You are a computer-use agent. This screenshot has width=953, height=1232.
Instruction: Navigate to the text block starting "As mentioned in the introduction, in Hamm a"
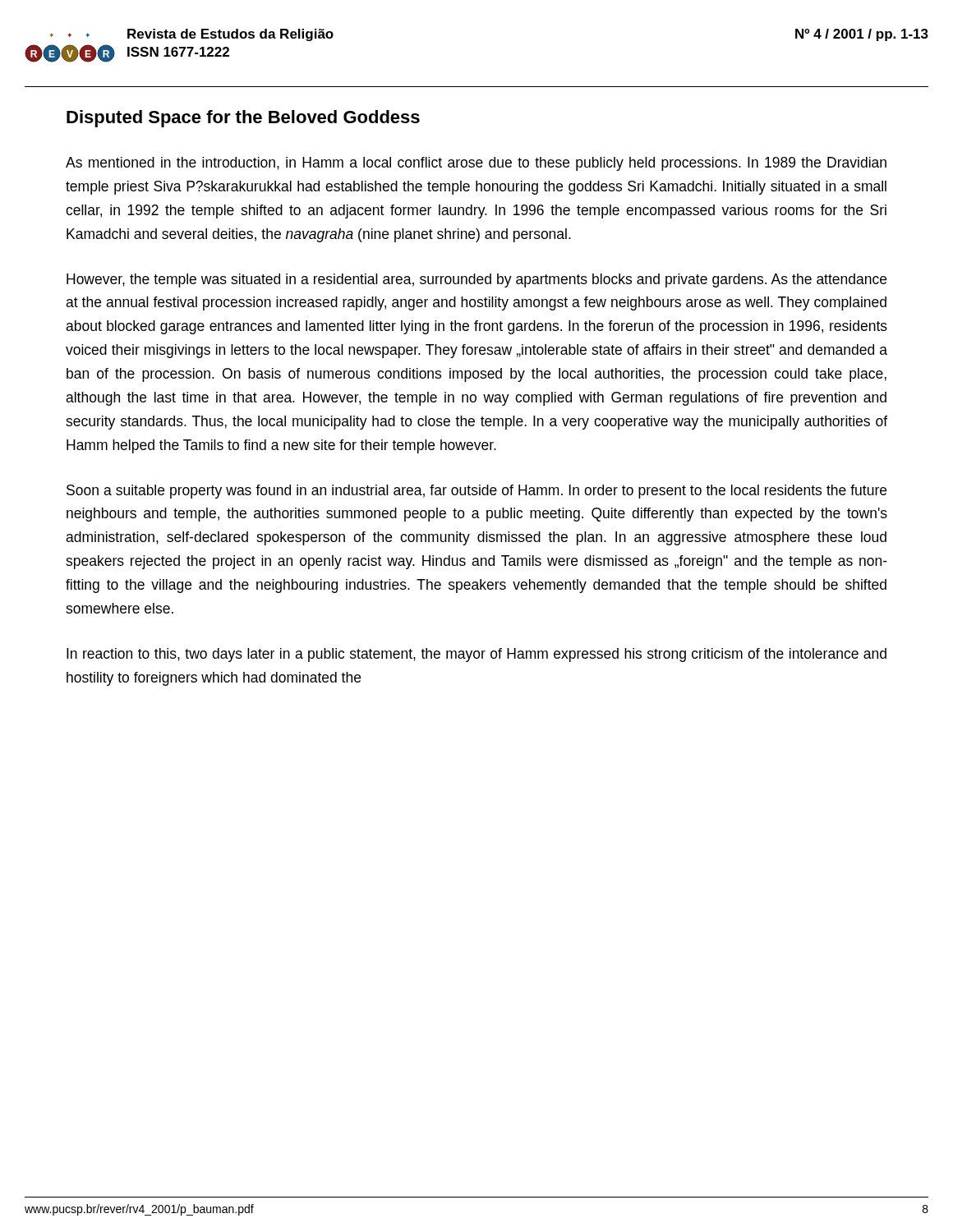coord(476,198)
